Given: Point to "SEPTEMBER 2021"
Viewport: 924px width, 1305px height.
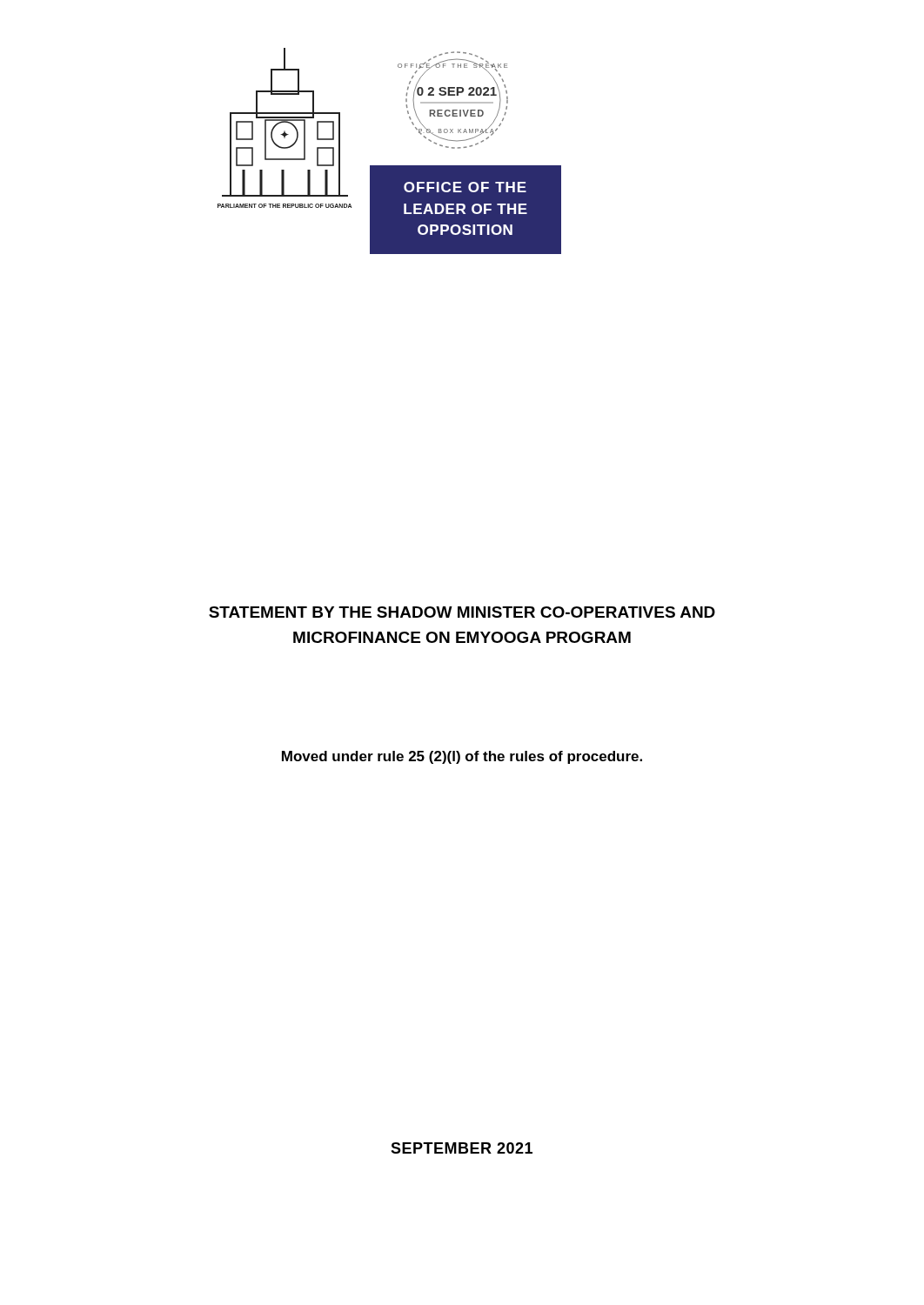Looking at the screenshot, I should pos(462,1149).
